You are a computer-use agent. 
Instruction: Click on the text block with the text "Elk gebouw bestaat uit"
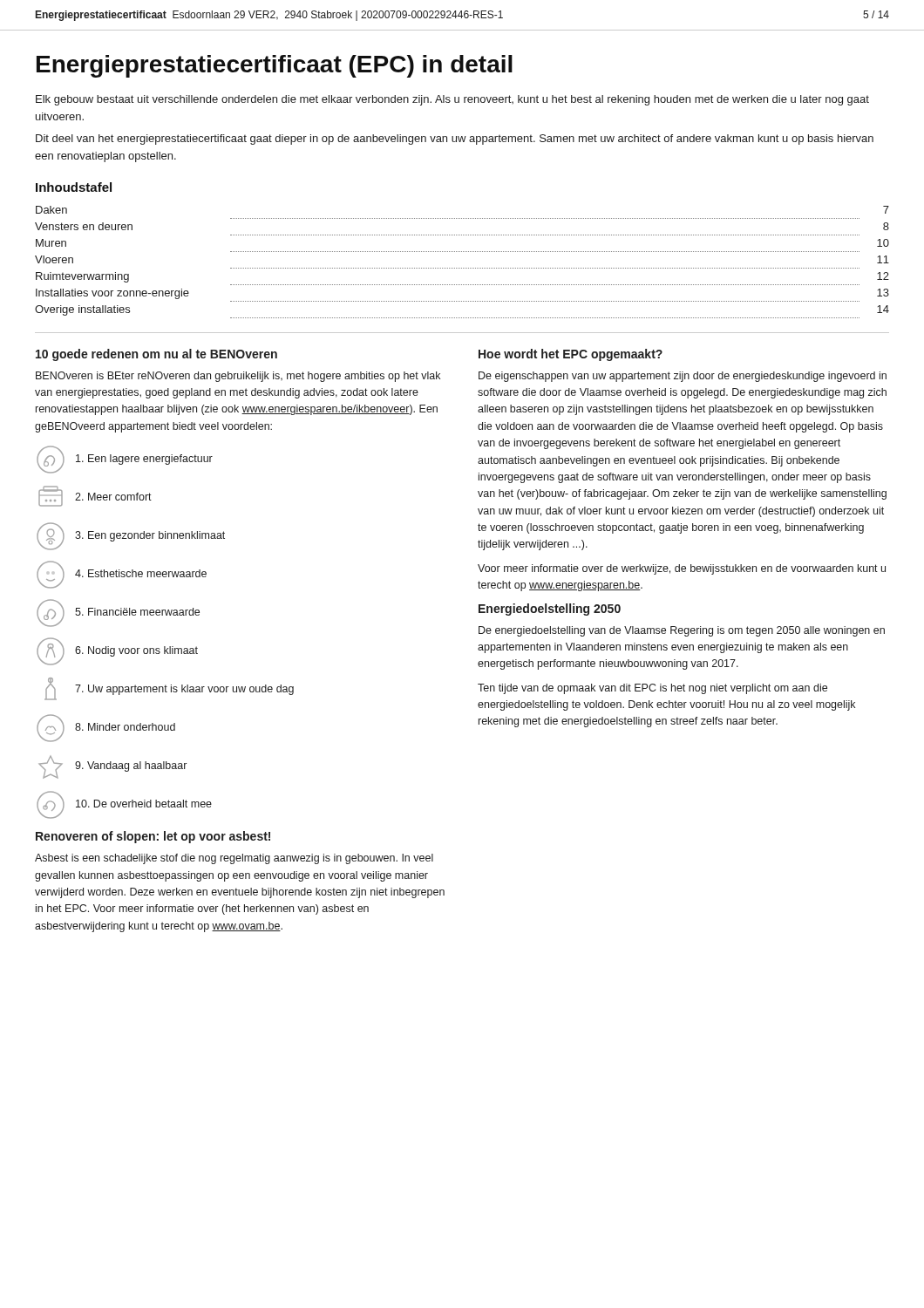pyautogui.click(x=452, y=108)
